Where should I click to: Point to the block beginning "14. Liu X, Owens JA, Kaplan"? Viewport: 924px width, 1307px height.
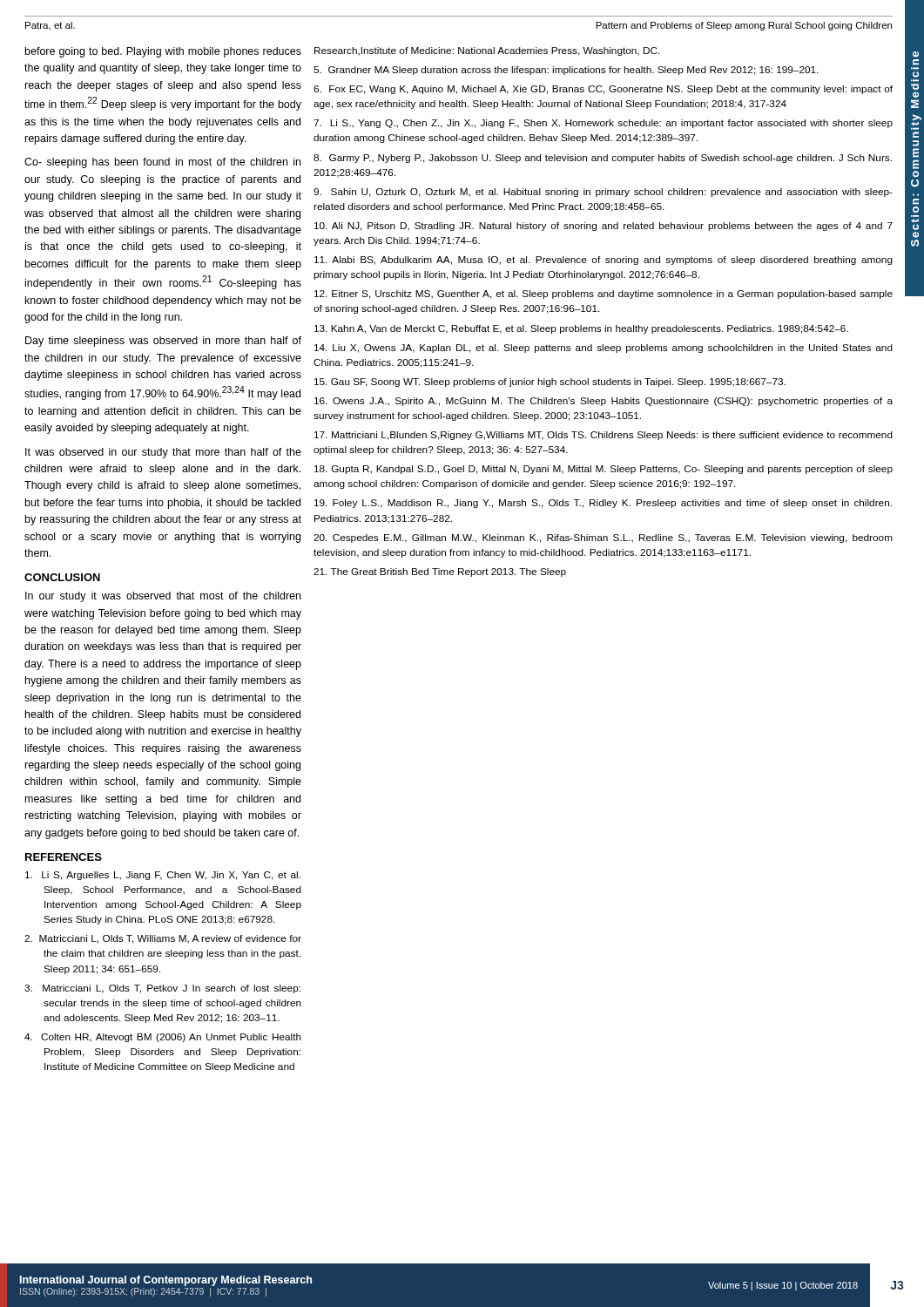(x=603, y=355)
